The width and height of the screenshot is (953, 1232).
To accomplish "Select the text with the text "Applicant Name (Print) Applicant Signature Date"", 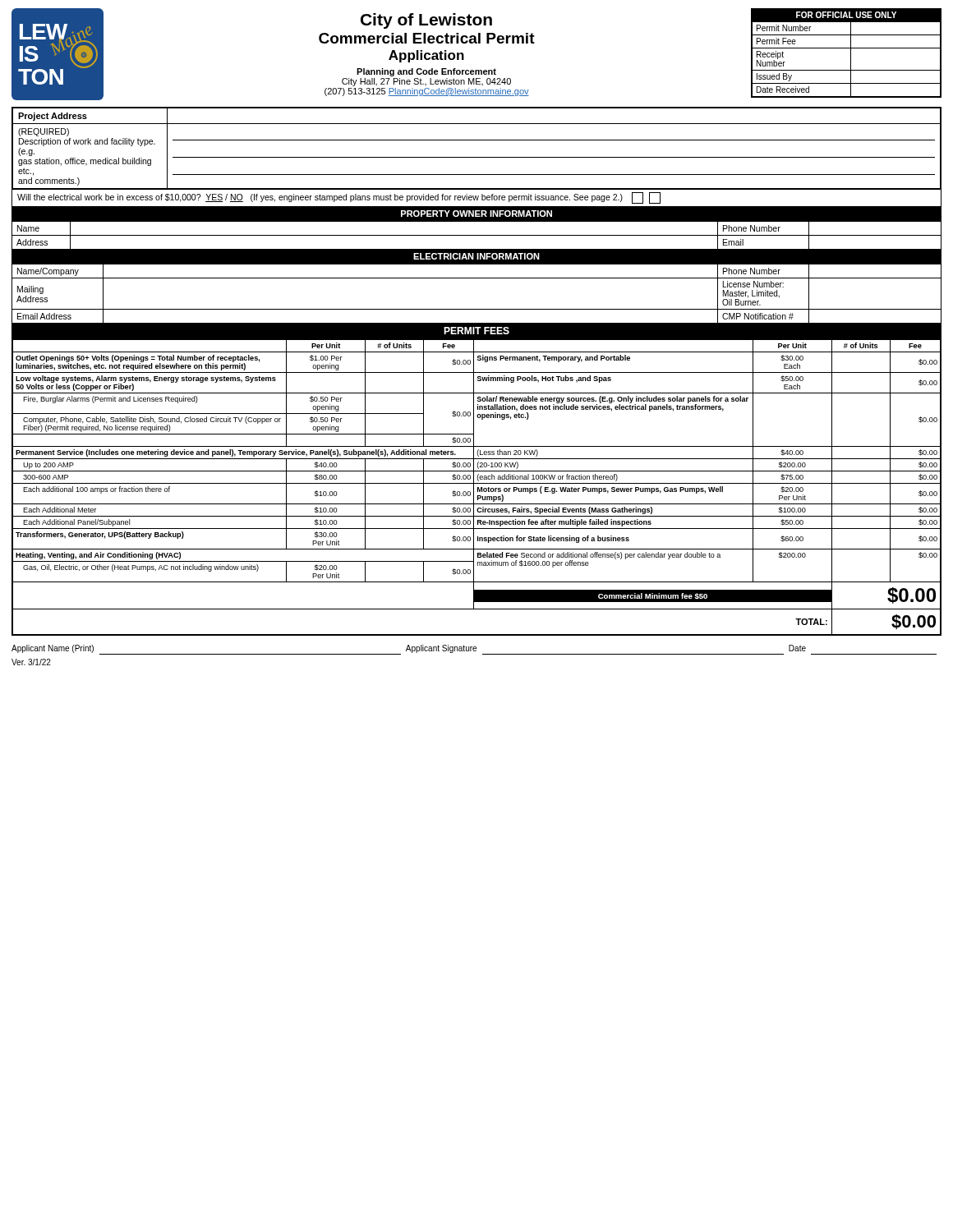I will 474,649.
